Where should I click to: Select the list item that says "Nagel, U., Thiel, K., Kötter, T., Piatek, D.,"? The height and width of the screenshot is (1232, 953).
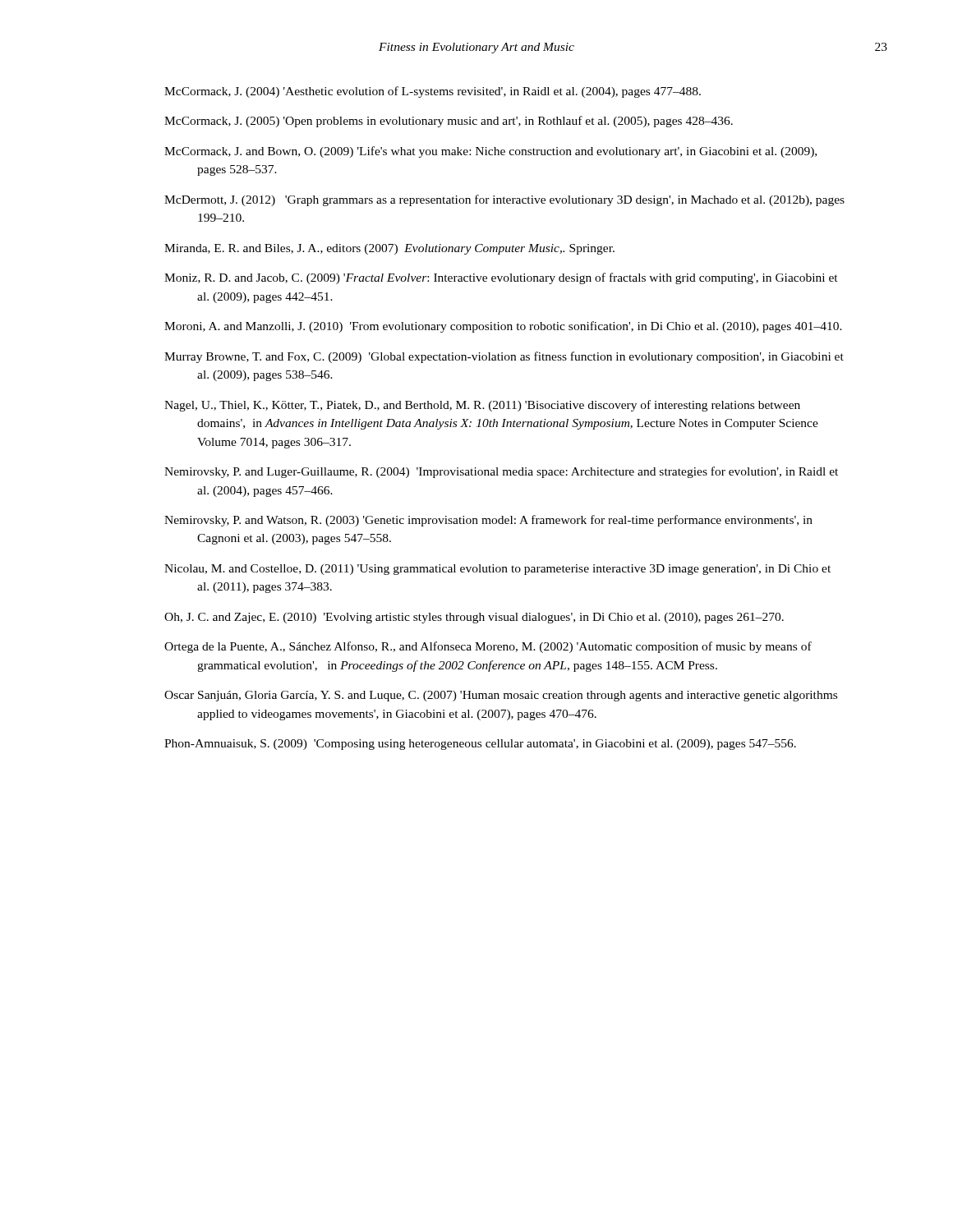(x=491, y=423)
